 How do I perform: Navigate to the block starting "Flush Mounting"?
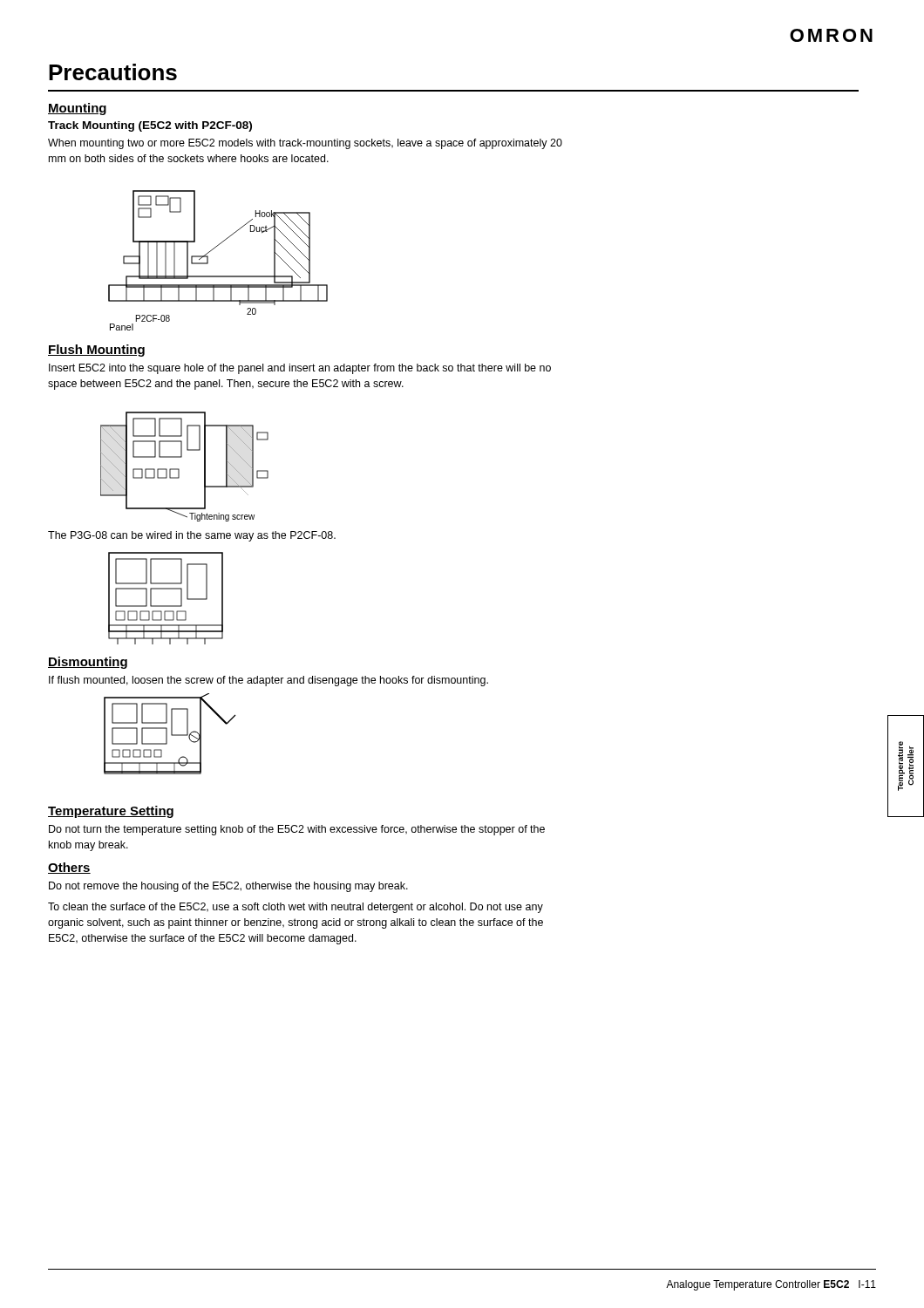click(97, 349)
